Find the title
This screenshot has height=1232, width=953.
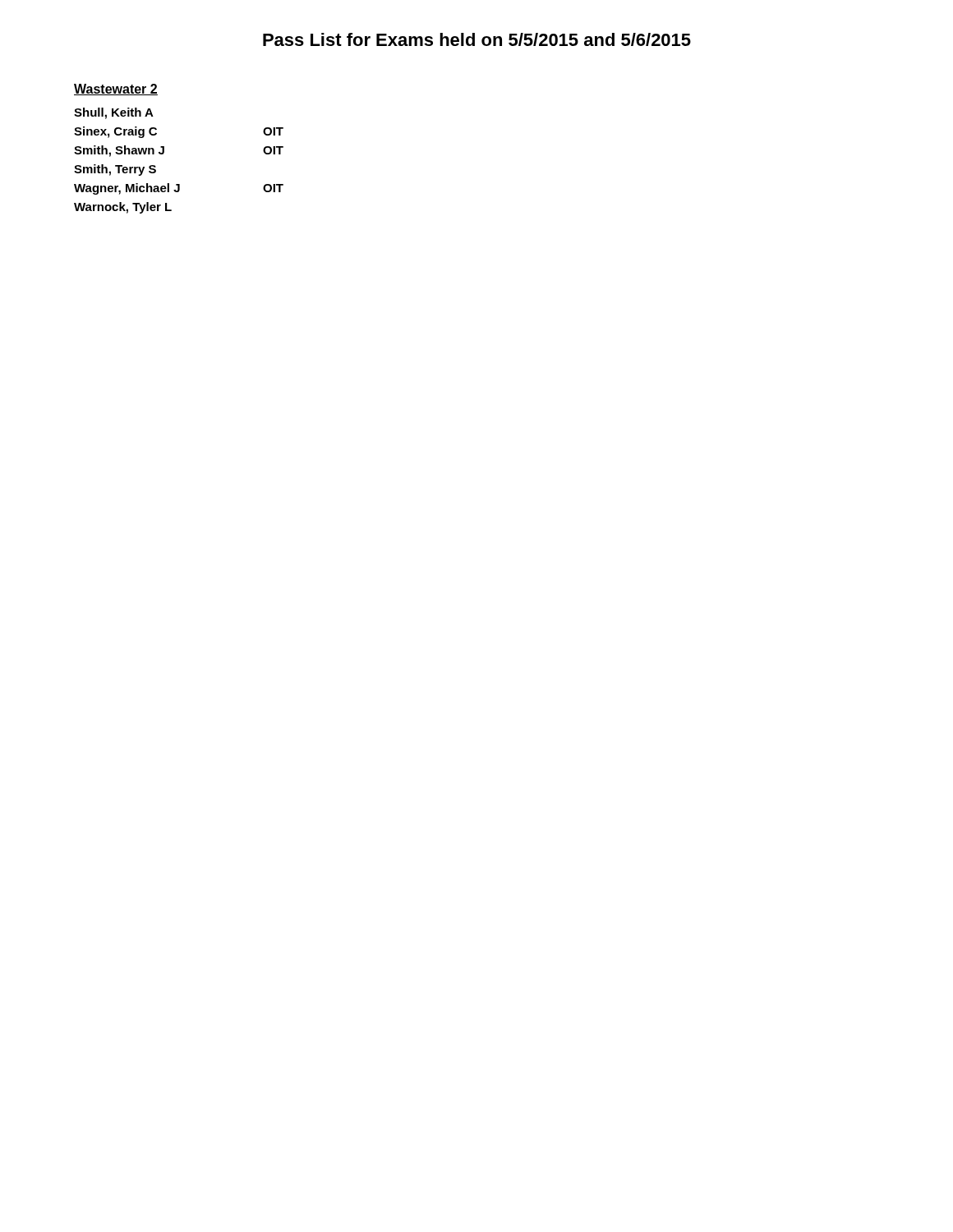click(x=476, y=40)
